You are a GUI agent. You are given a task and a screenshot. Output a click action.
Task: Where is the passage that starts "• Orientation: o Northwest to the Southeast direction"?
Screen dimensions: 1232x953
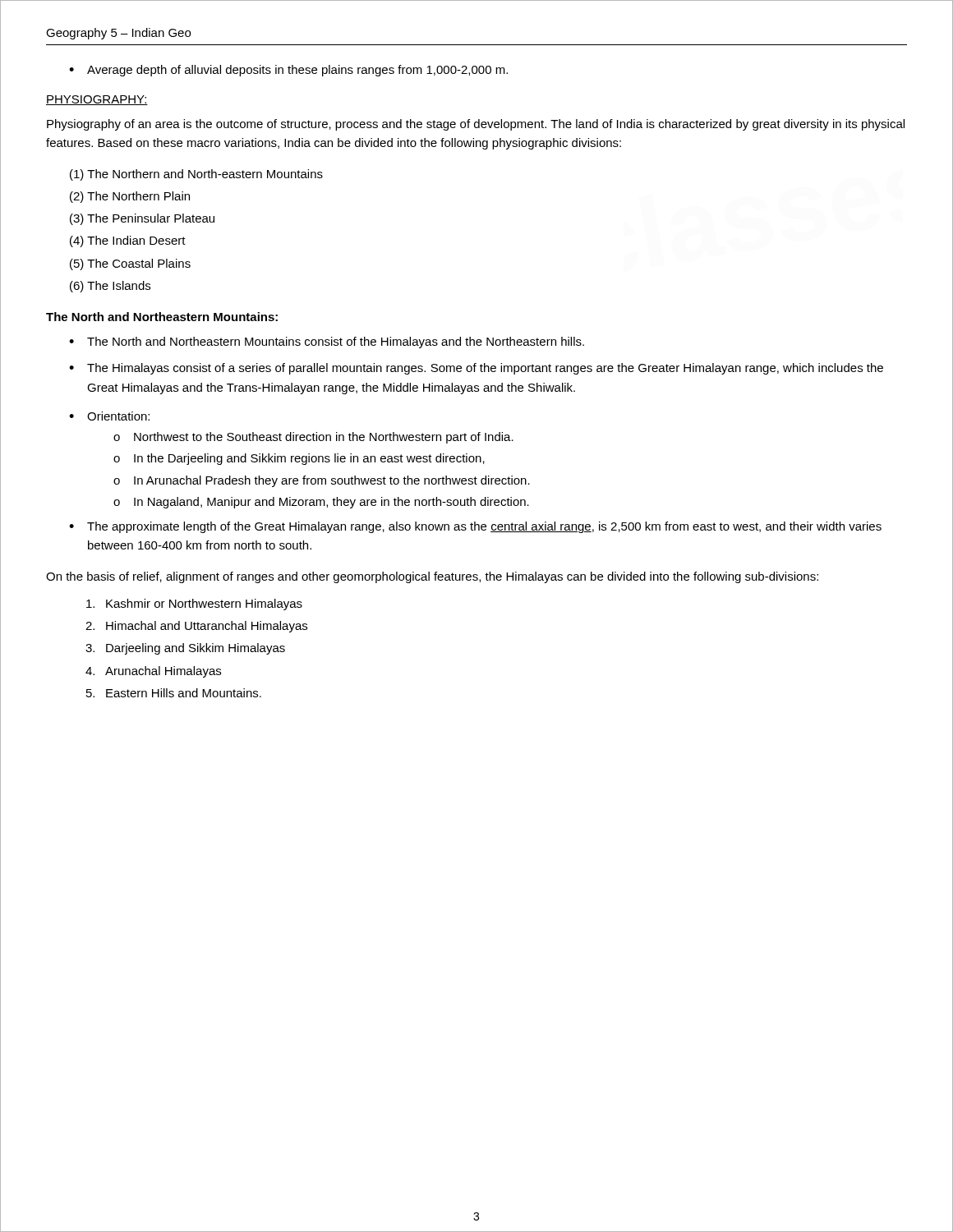point(488,460)
